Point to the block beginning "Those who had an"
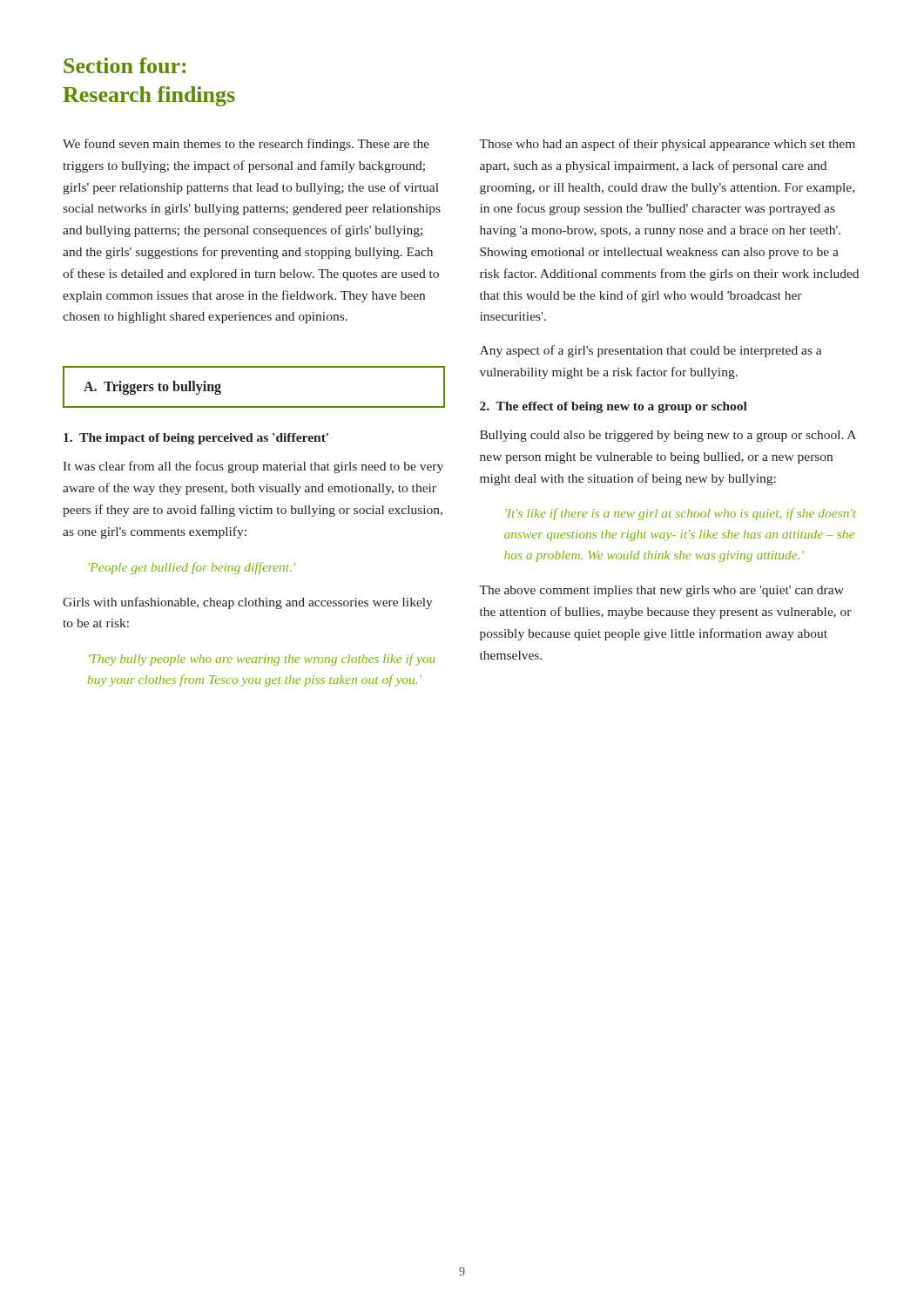The height and width of the screenshot is (1307, 924). pyautogui.click(x=669, y=230)
